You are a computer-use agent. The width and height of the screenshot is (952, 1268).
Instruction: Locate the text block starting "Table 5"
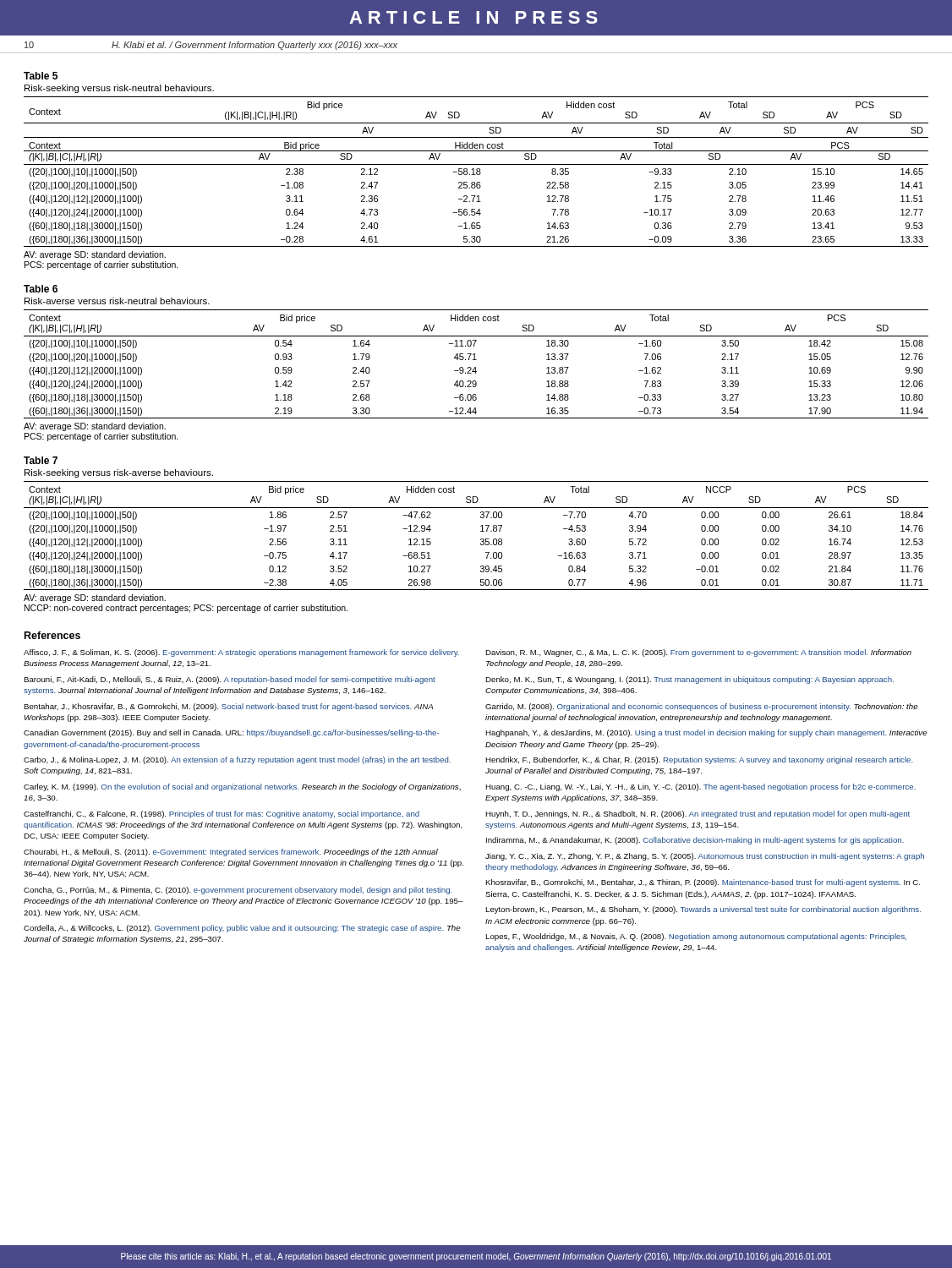[41, 76]
